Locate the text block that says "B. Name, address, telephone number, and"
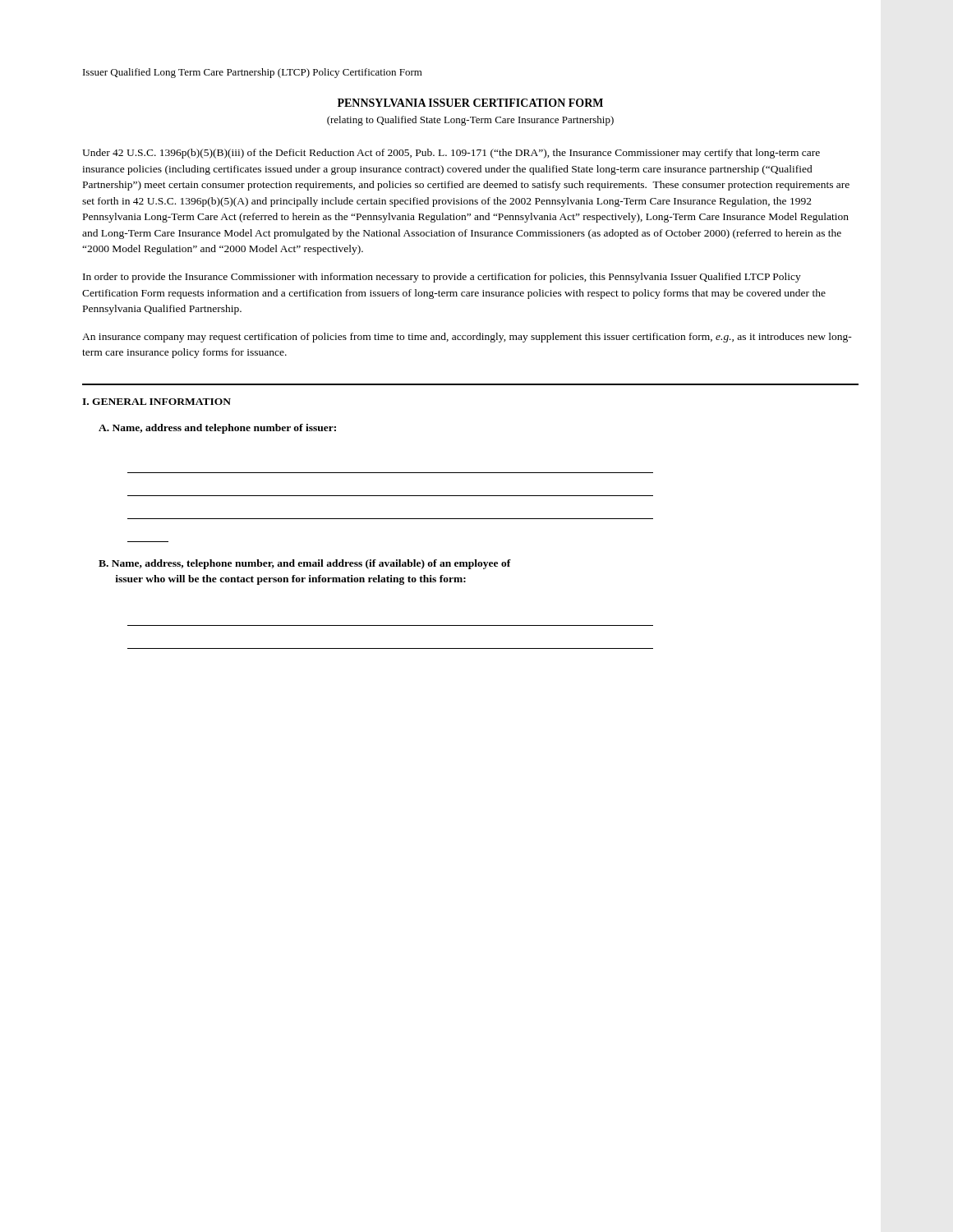 (x=304, y=571)
